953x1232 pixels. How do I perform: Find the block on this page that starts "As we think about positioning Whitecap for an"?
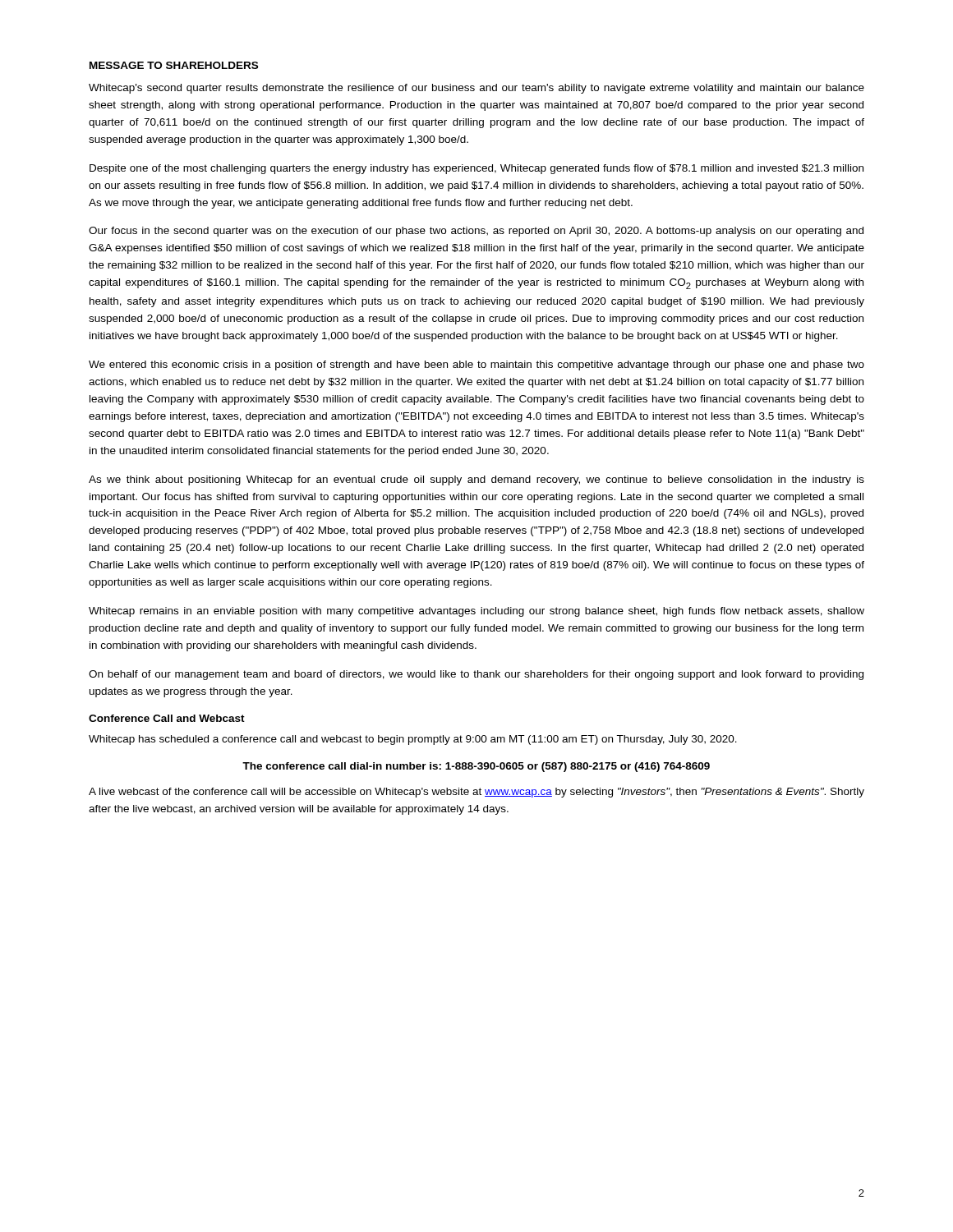pos(476,530)
